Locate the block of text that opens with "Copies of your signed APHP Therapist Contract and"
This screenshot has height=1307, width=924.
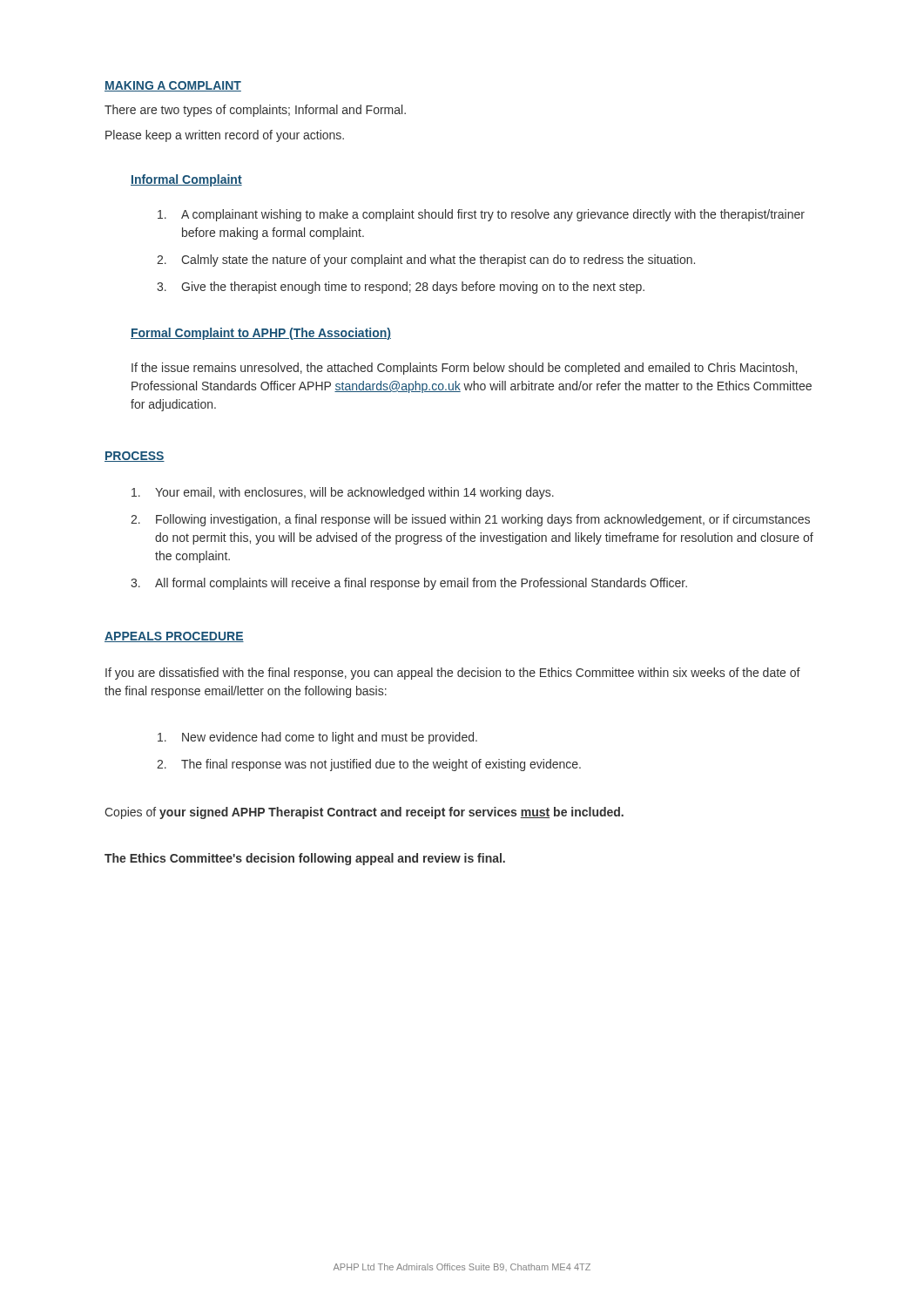[x=364, y=812]
